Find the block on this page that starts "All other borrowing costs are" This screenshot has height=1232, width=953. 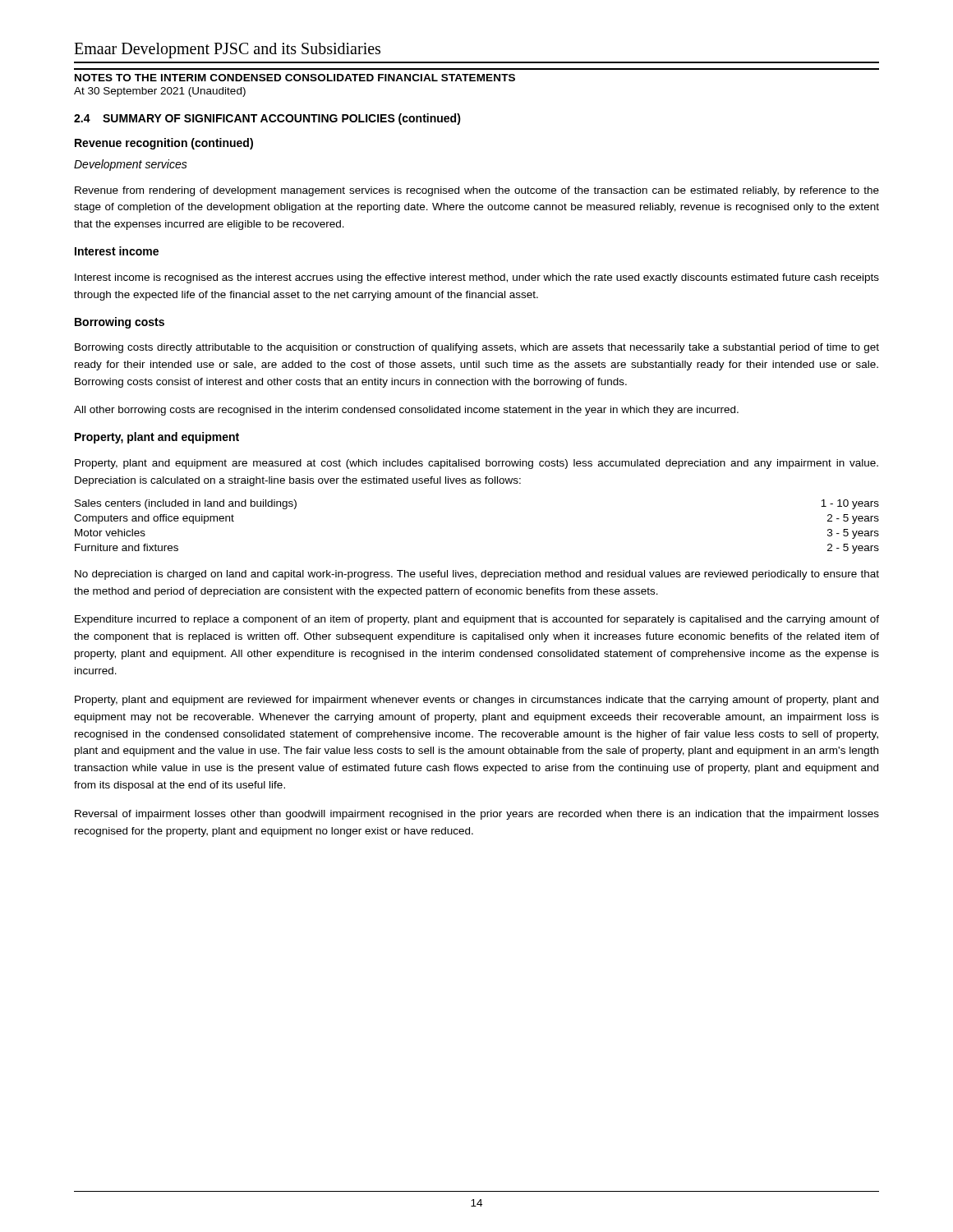click(x=476, y=411)
